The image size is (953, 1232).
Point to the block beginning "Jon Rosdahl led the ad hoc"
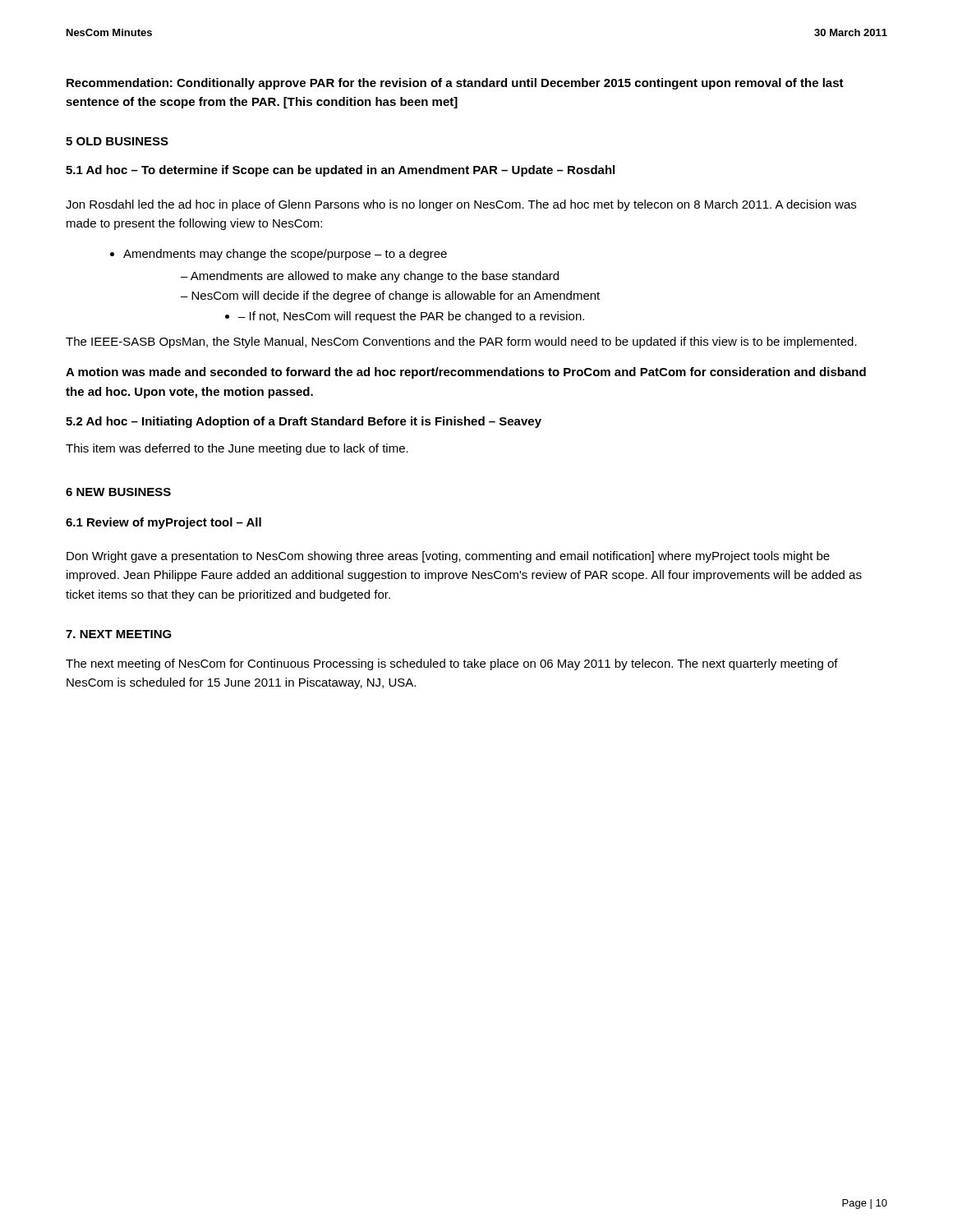coord(461,213)
